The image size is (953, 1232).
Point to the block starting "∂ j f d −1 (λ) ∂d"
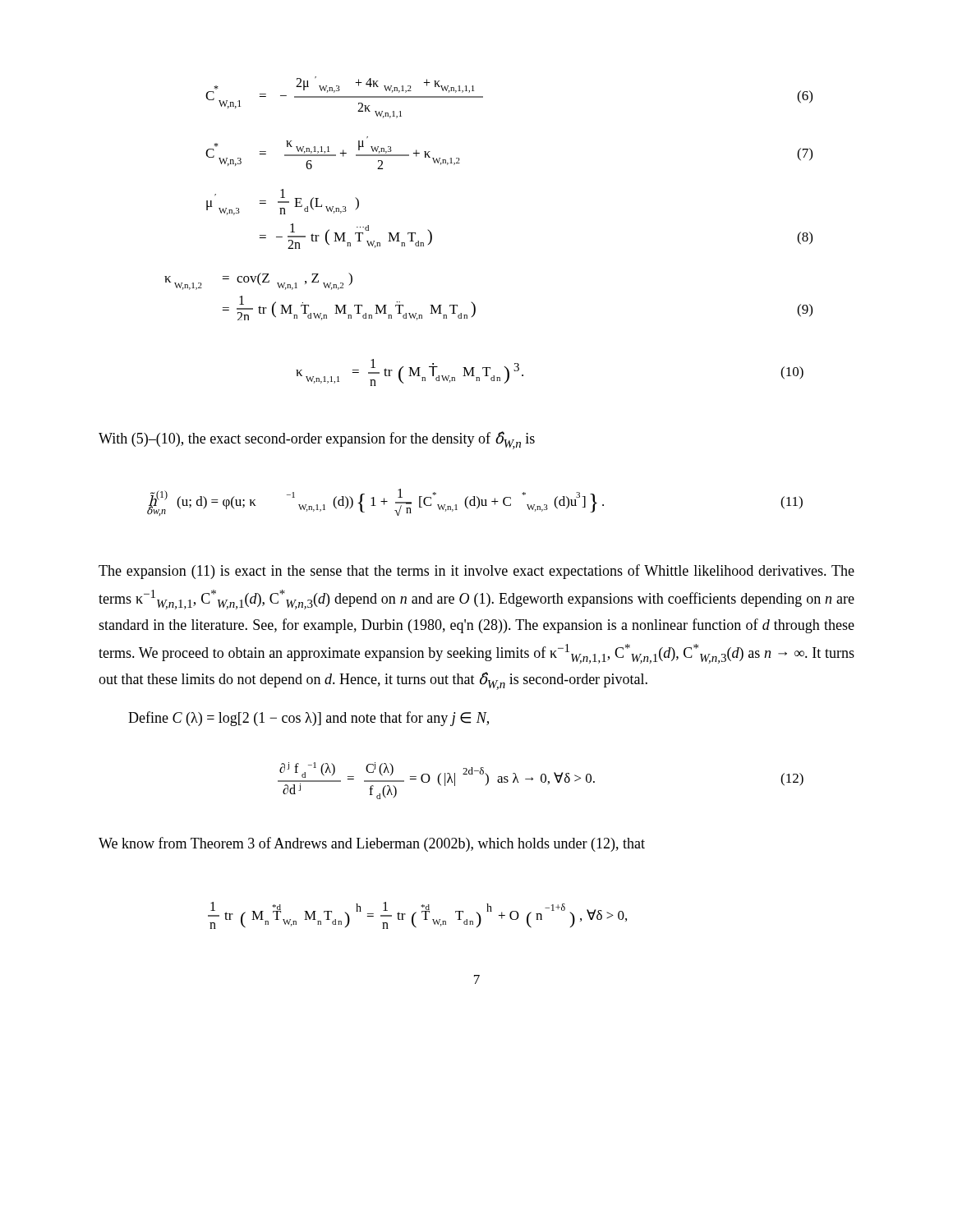point(476,781)
